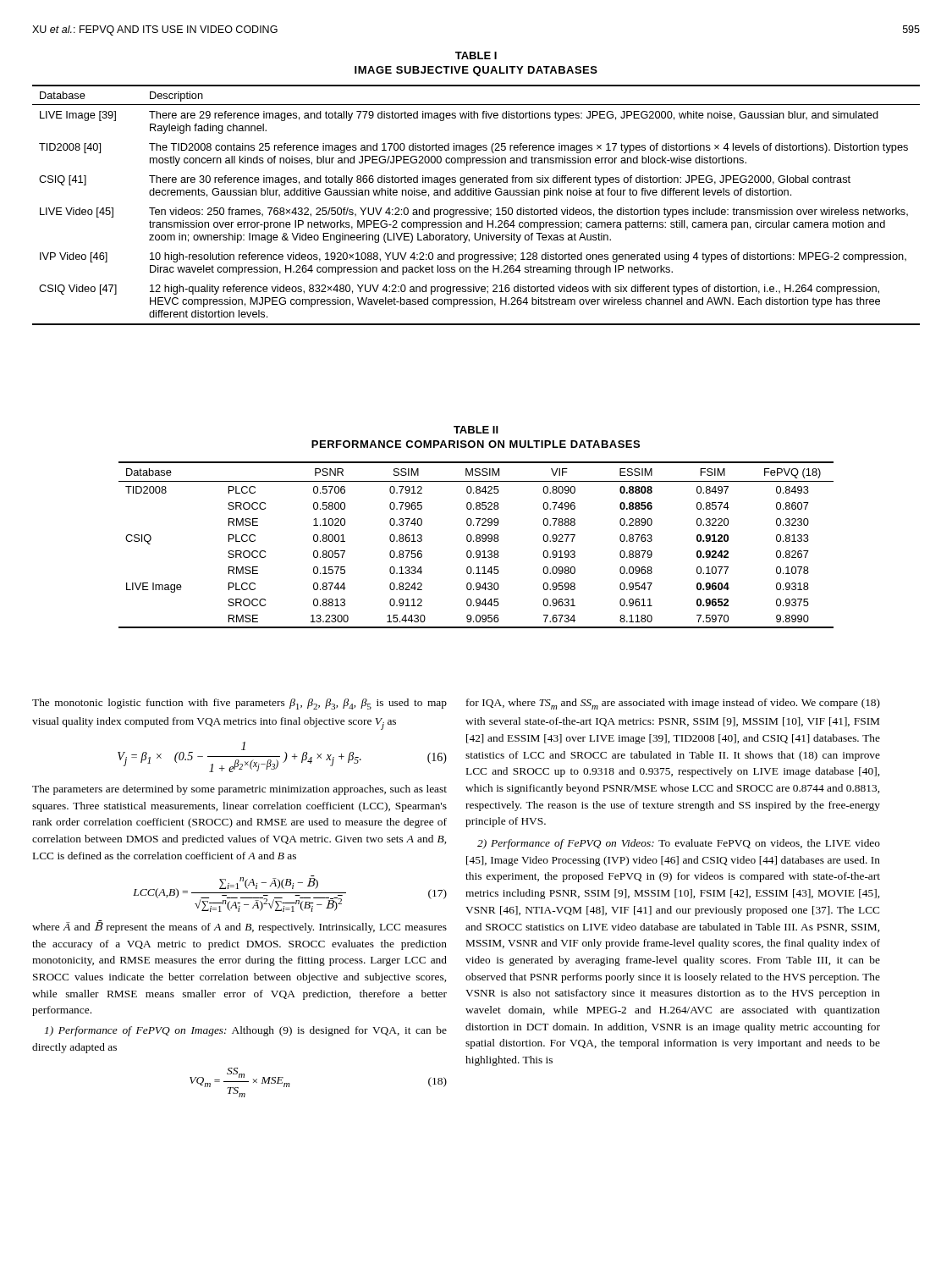Locate the title that says "TABLE I Image Subjective Quality Databases"
This screenshot has width=952, height=1270.
[x=476, y=63]
